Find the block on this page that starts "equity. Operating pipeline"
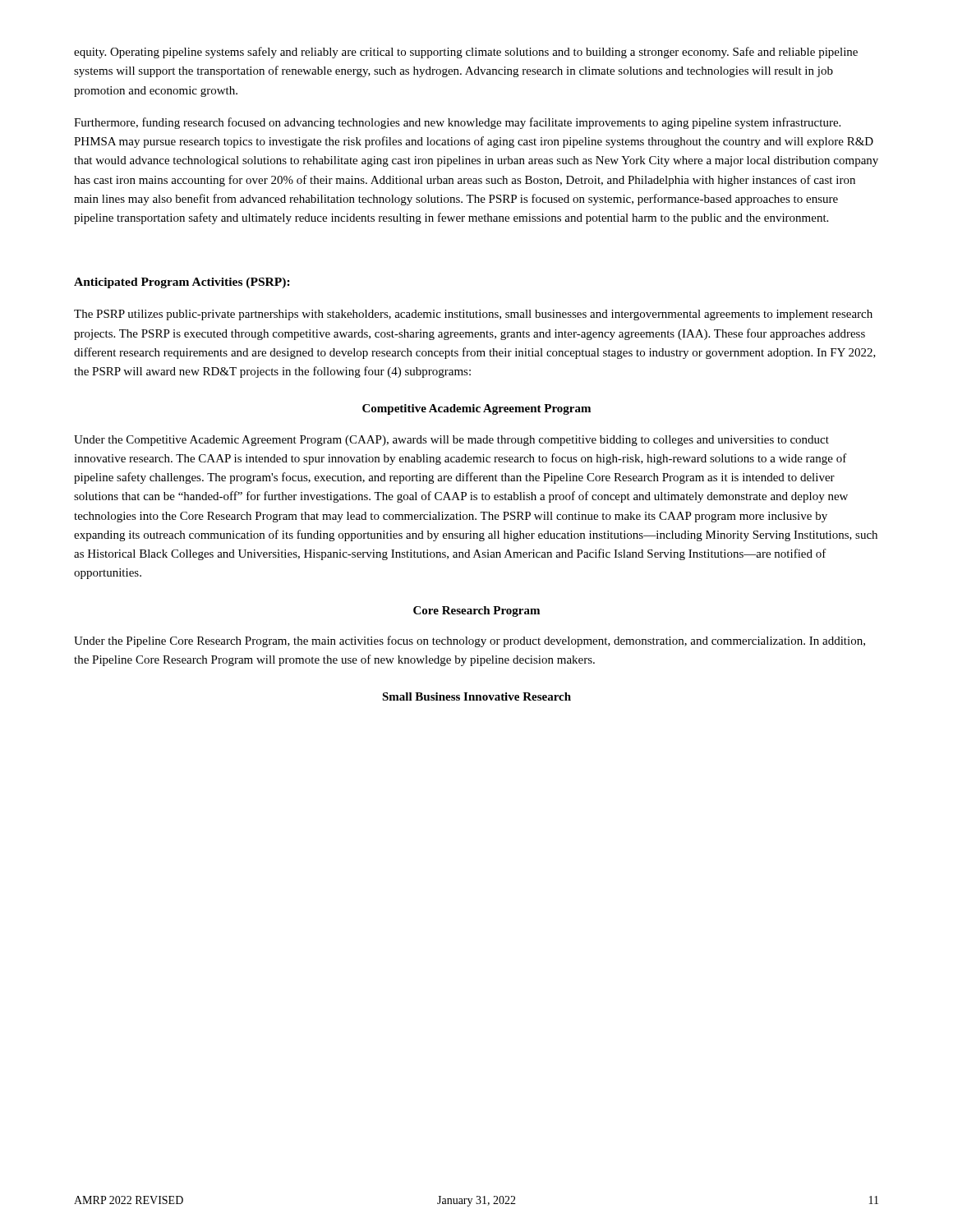Screen dimensions: 1232x953 click(x=476, y=71)
